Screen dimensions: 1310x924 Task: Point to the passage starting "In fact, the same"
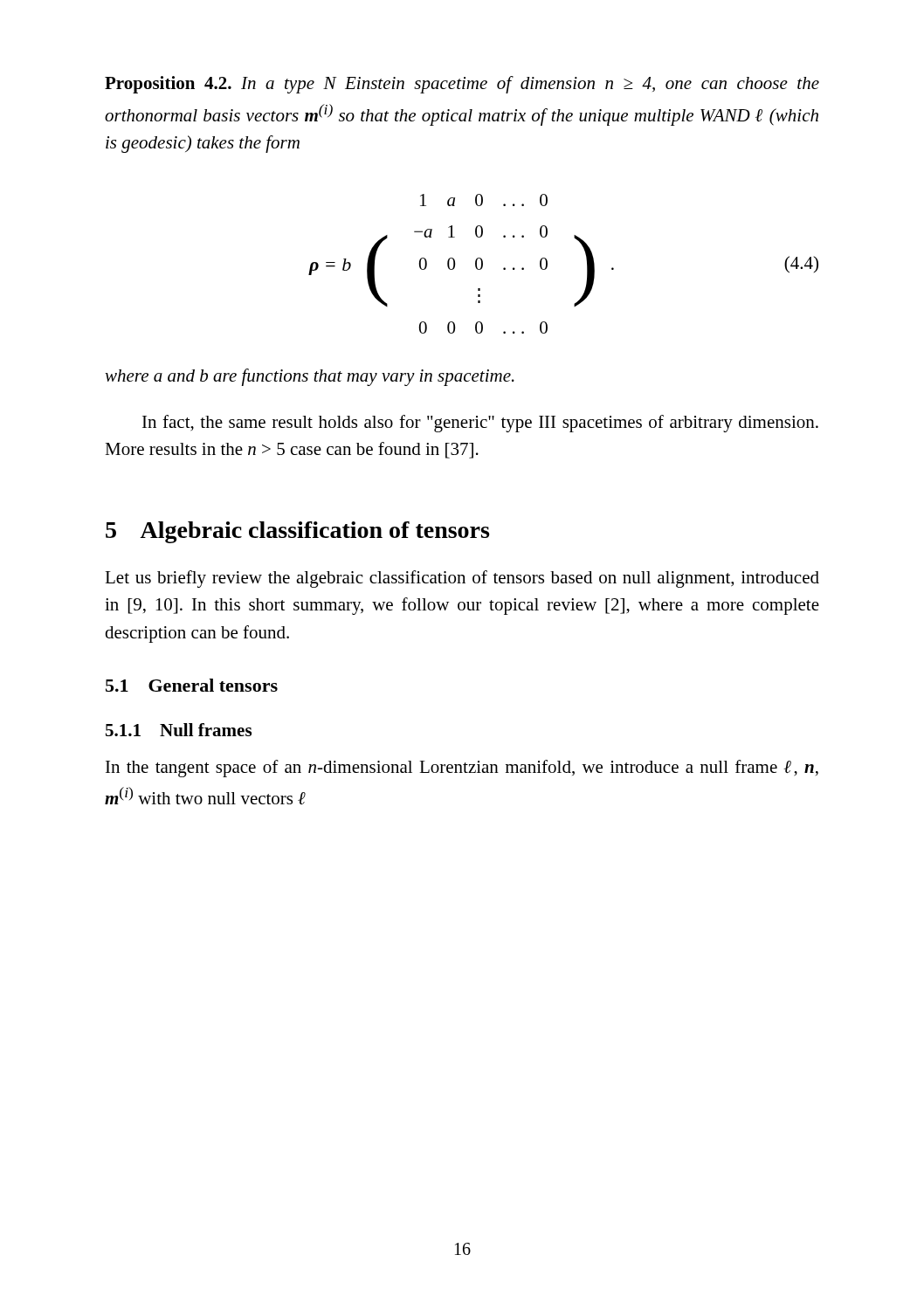462,435
